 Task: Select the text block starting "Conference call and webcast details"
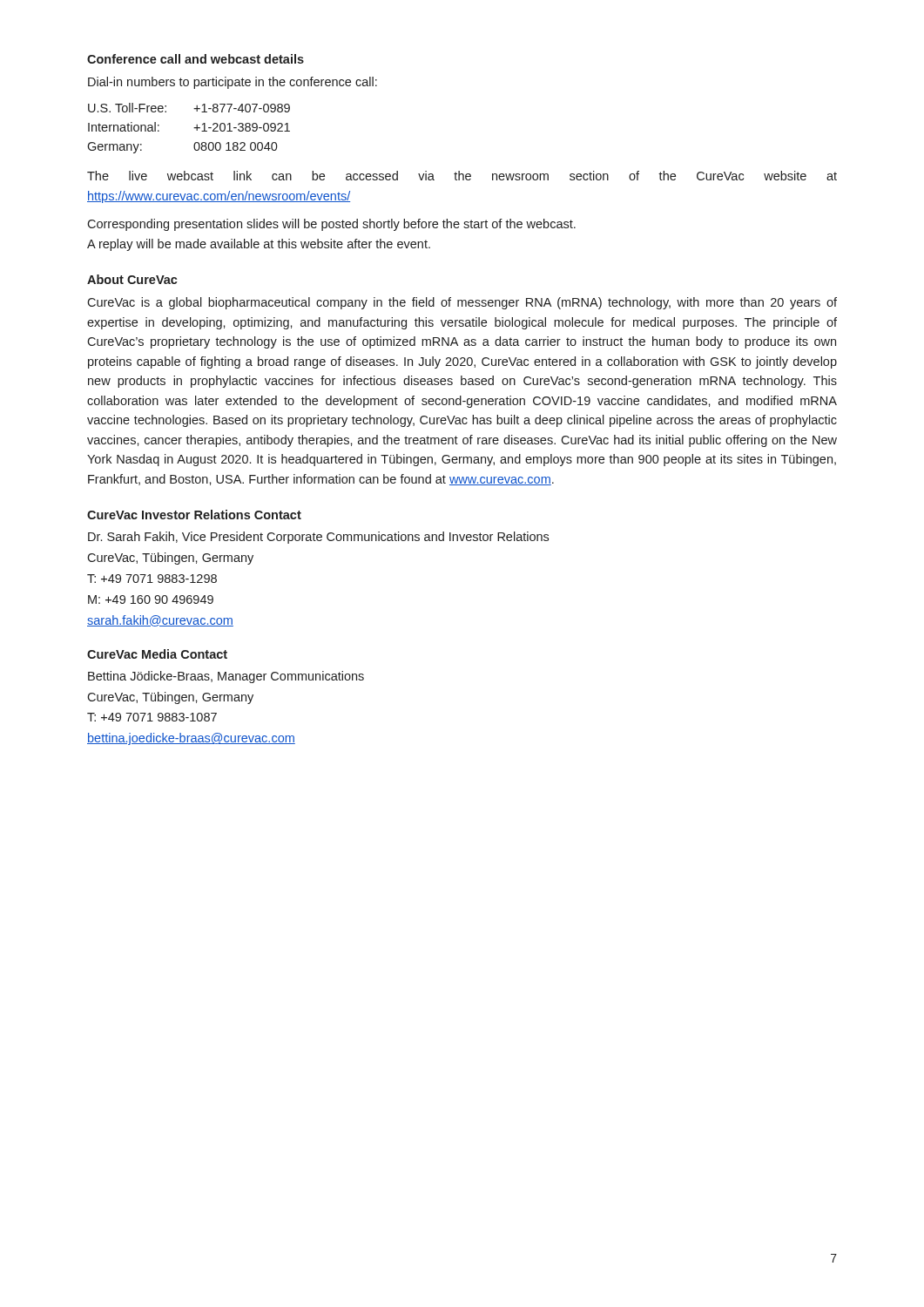[x=196, y=59]
